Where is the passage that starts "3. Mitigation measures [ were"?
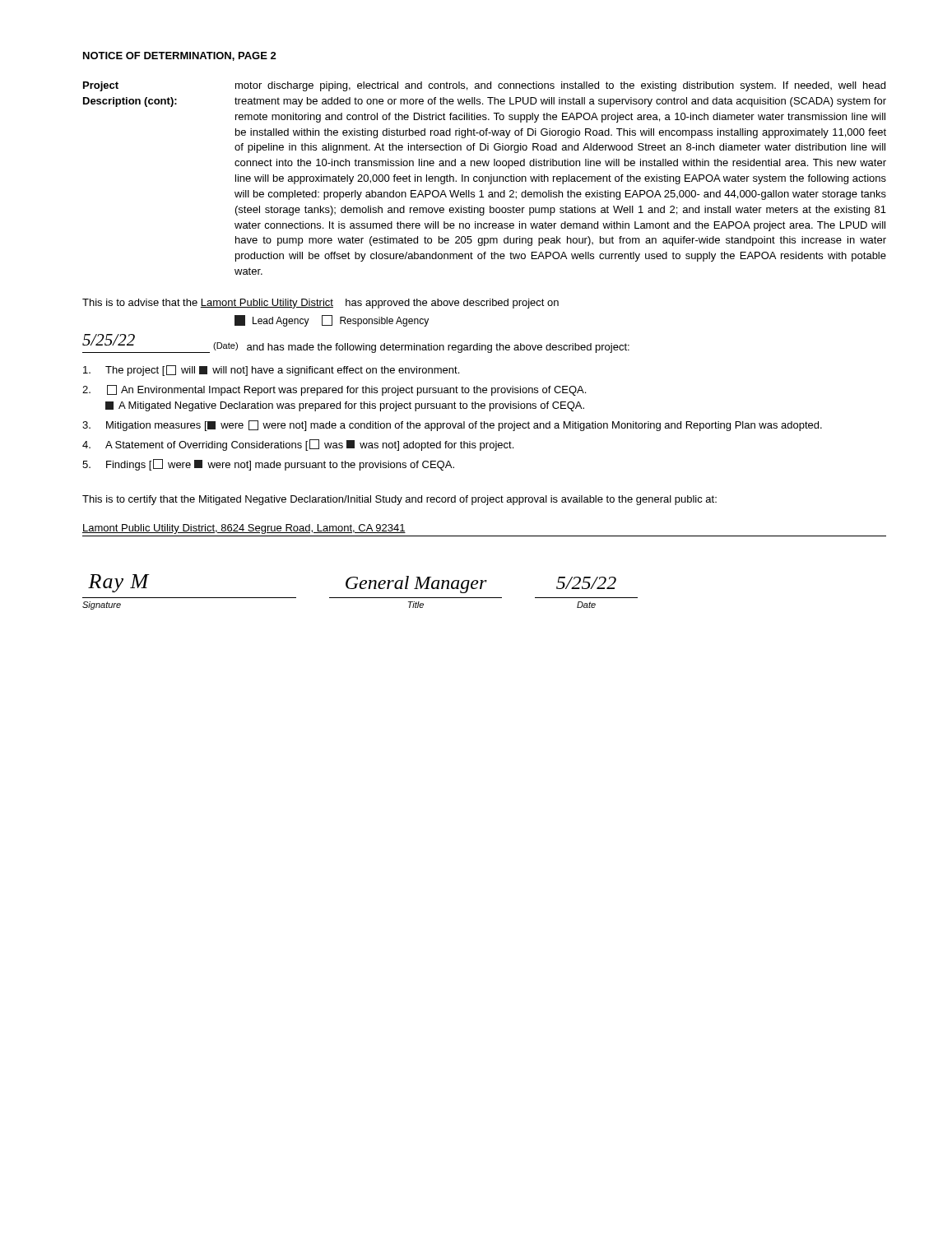This screenshot has width=952, height=1234. 484,426
